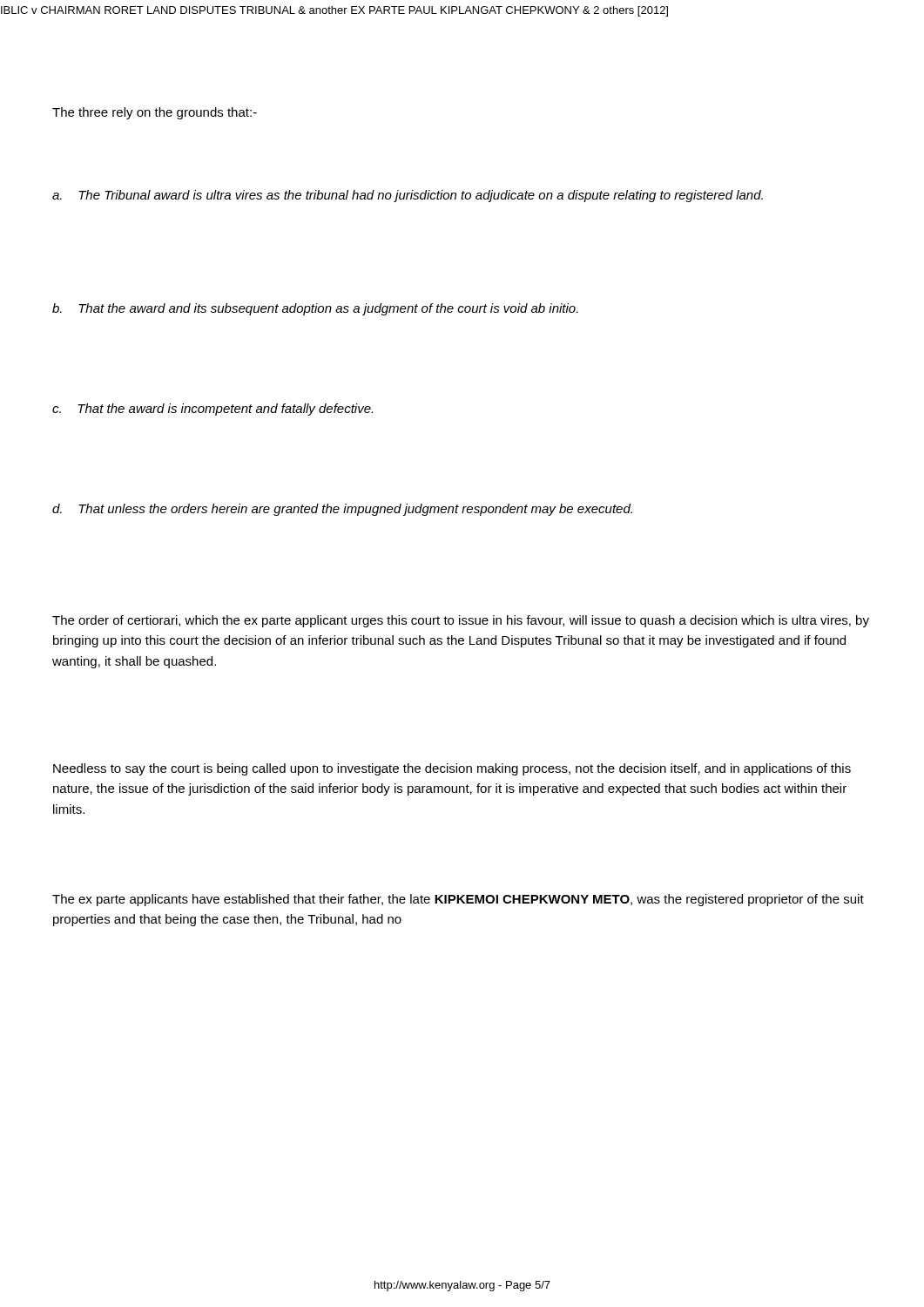Select the text that reads "The three rely on the grounds that:-"
This screenshot has height=1307, width=924.
pos(155,112)
